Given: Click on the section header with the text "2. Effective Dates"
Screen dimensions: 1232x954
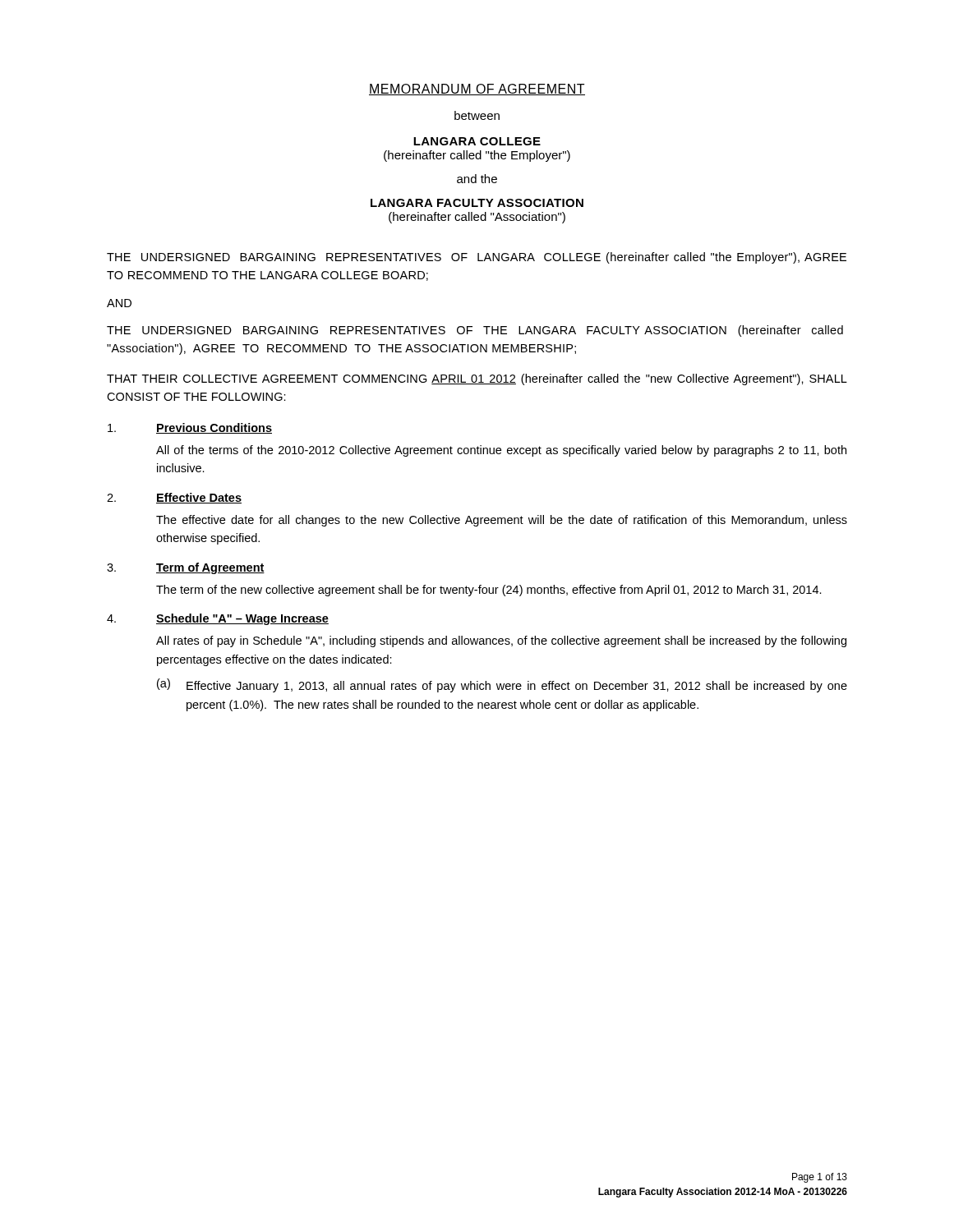Looking at the screenshot, I should pos(174,498).
